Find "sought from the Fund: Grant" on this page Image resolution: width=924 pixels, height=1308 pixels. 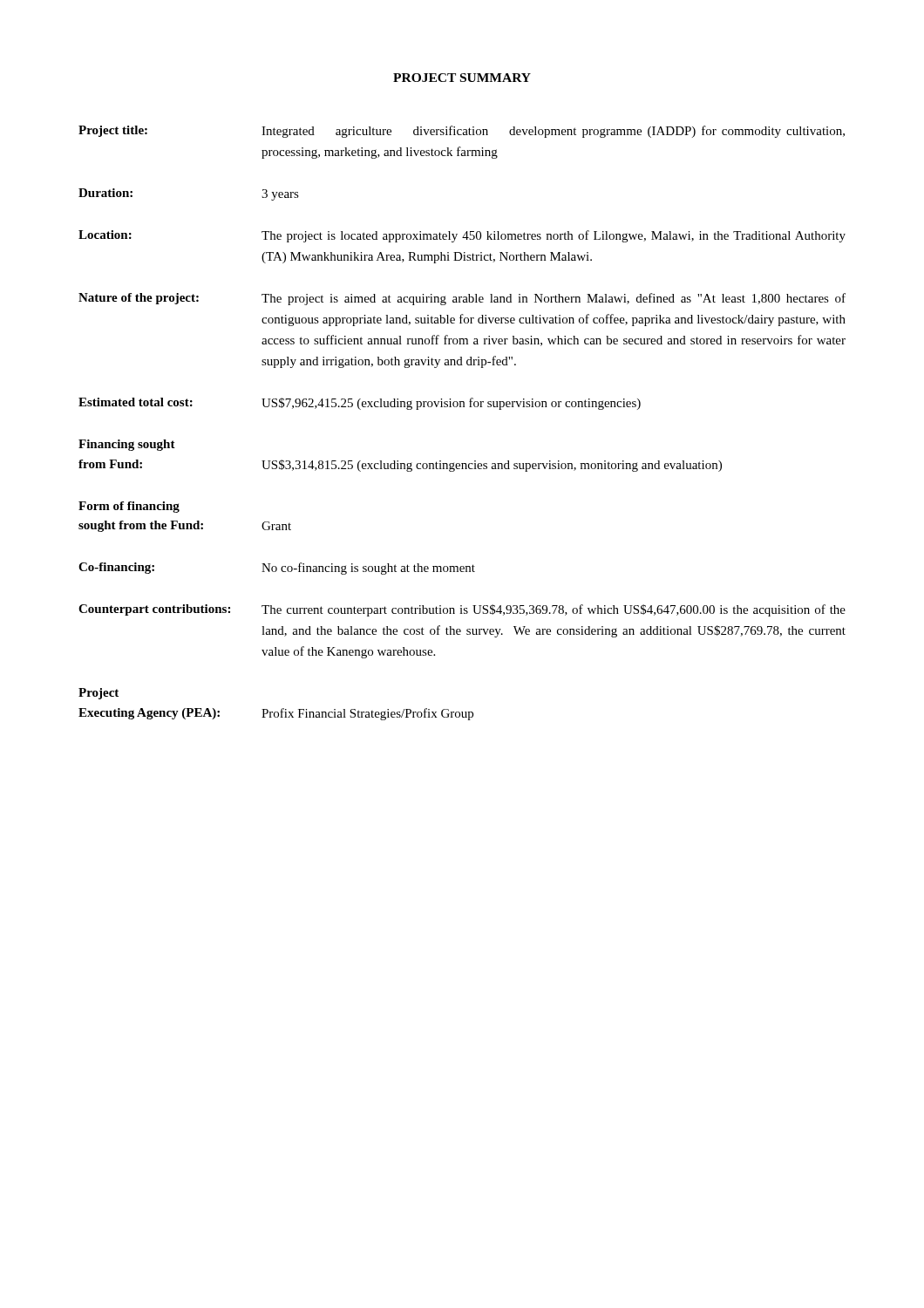(185, 526)
